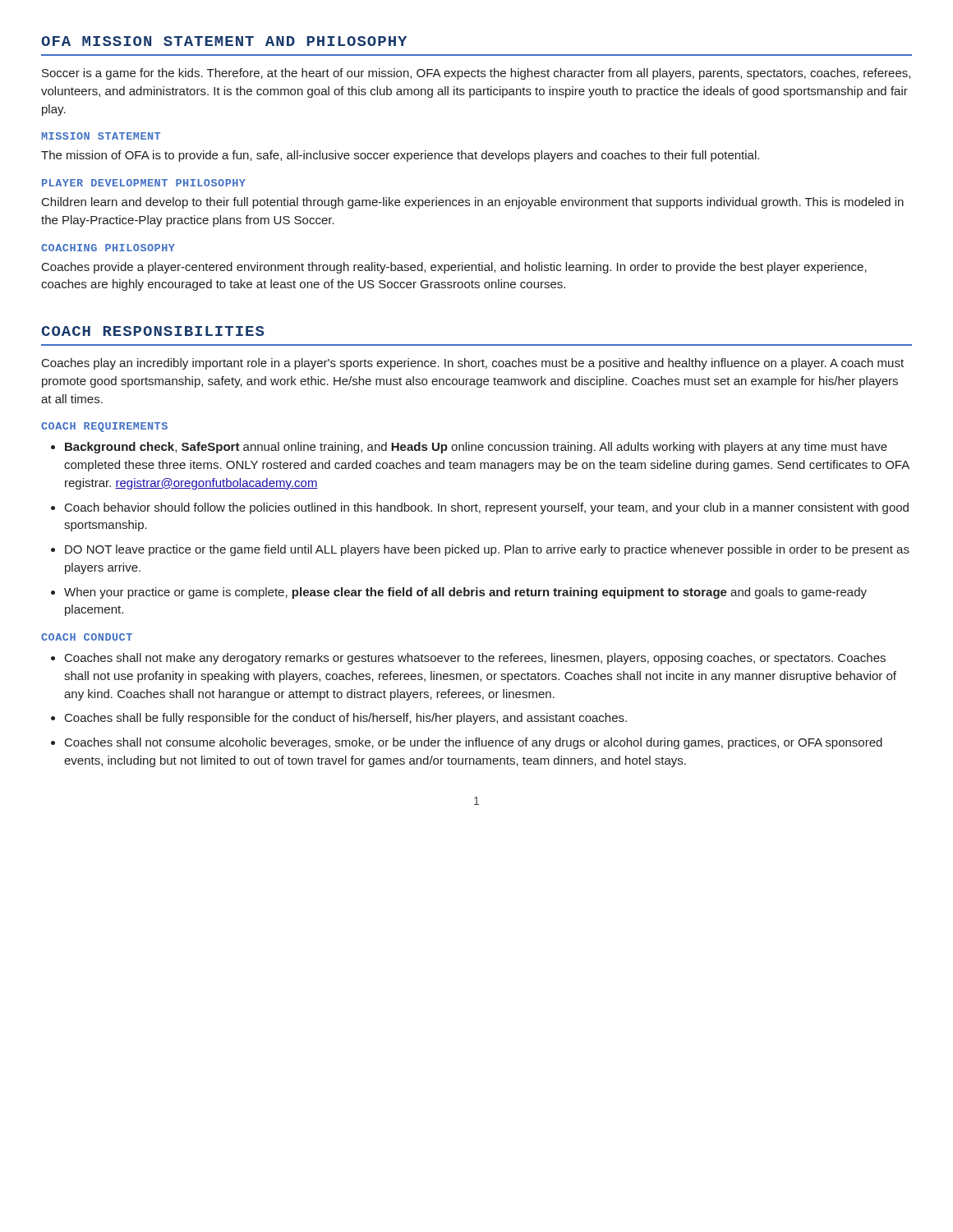This screenshot has width=953, height=1232.
Task: Select the list item that says "When your practice or game is complete,"
Action: coord(465,600)
